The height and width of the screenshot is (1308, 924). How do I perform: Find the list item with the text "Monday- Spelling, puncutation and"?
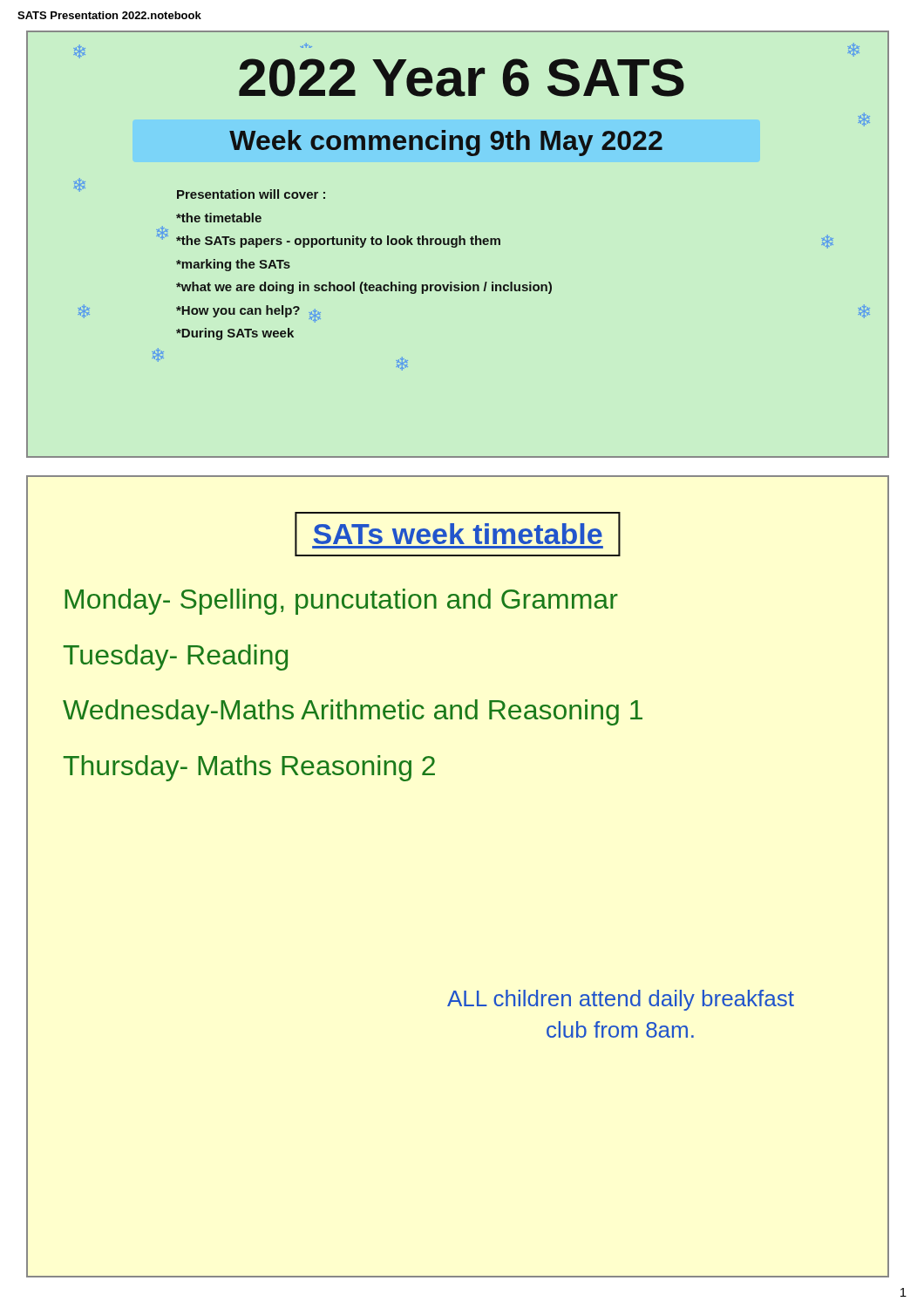click(x=340, y=599)
